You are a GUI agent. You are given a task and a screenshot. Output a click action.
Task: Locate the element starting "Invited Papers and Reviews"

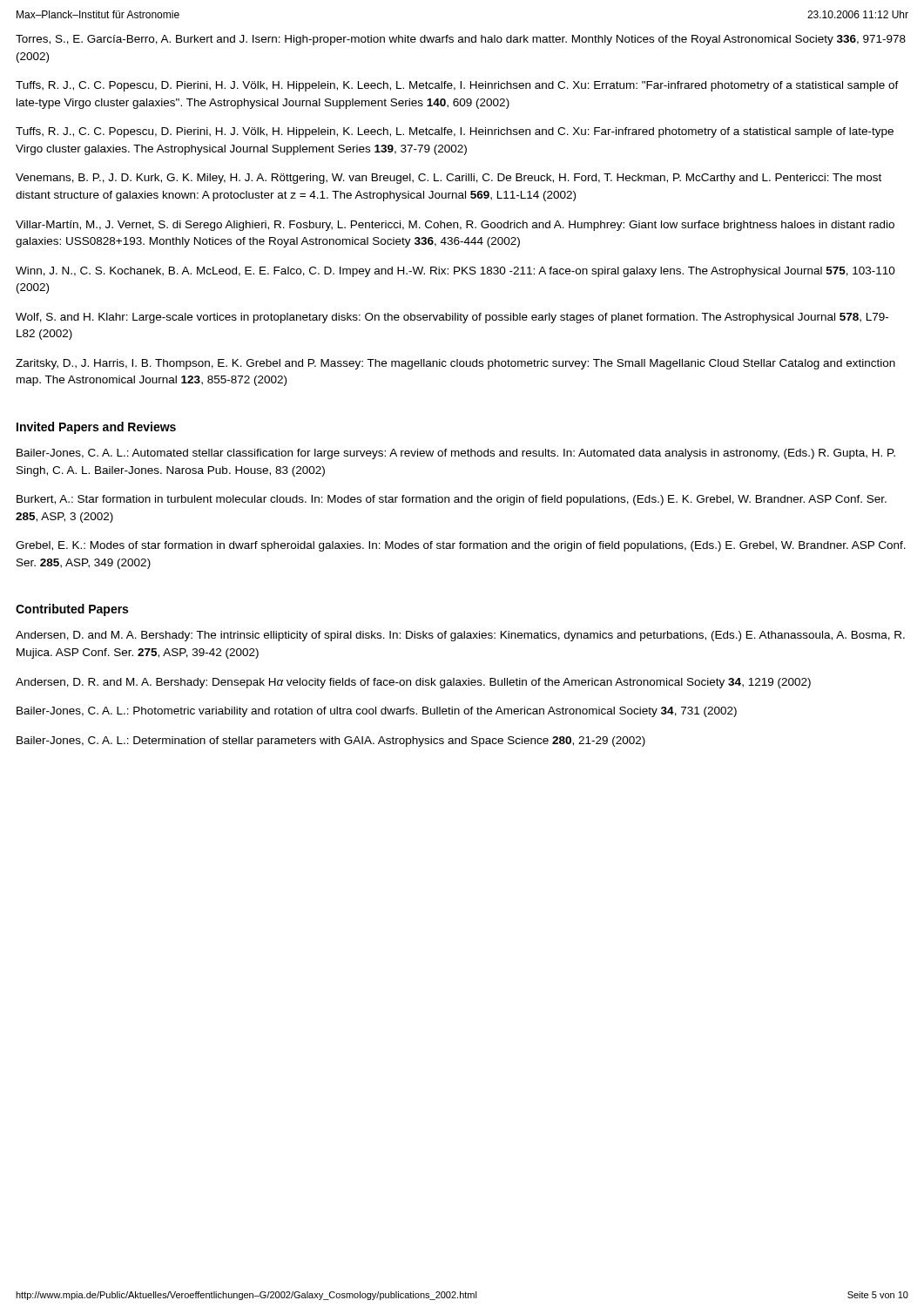96,427
